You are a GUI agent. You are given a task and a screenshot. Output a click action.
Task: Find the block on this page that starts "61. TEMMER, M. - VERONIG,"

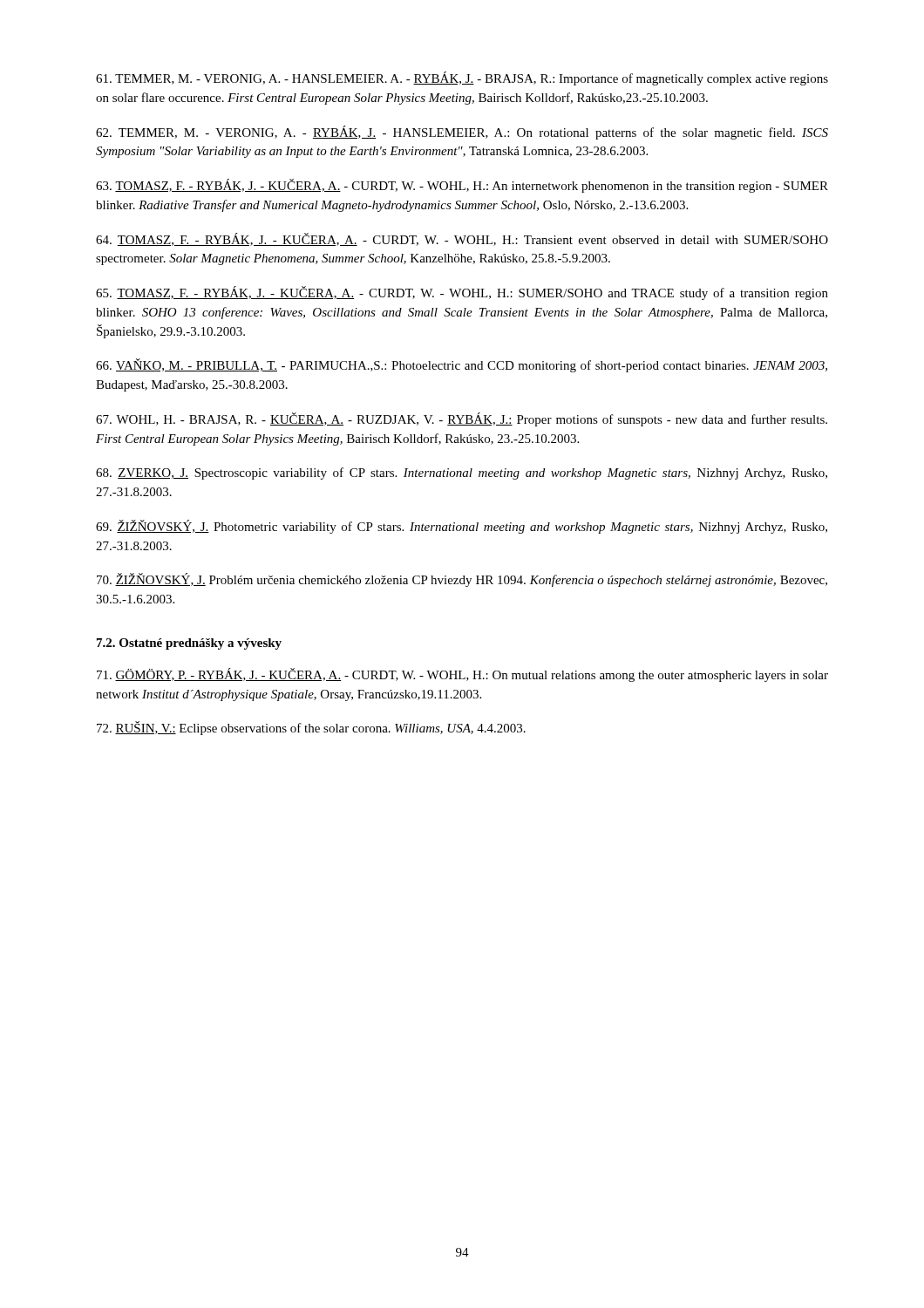click(462, 88)
